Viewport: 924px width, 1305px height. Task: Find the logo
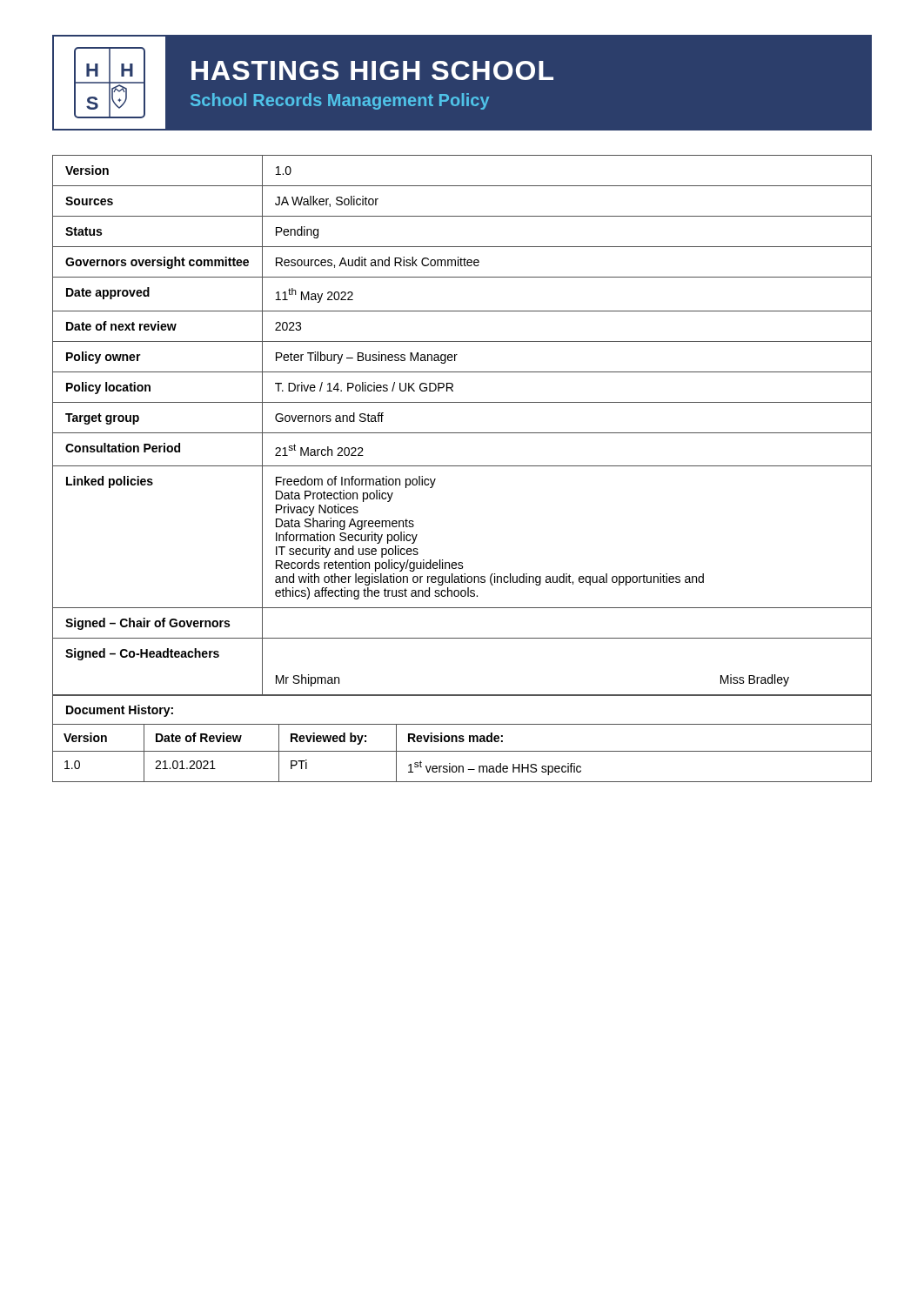click(462, 83)
